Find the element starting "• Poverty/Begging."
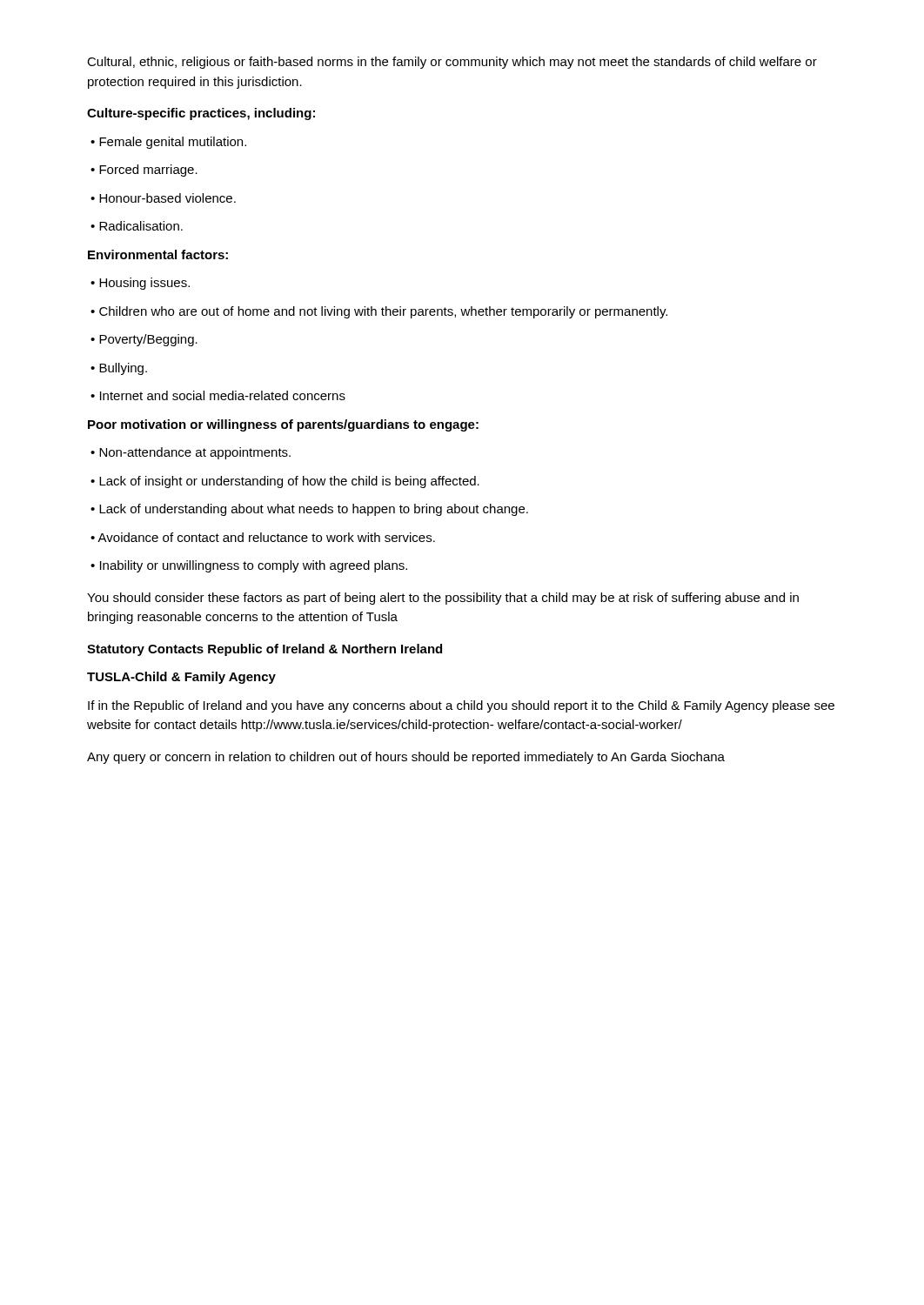 [144, 339]
